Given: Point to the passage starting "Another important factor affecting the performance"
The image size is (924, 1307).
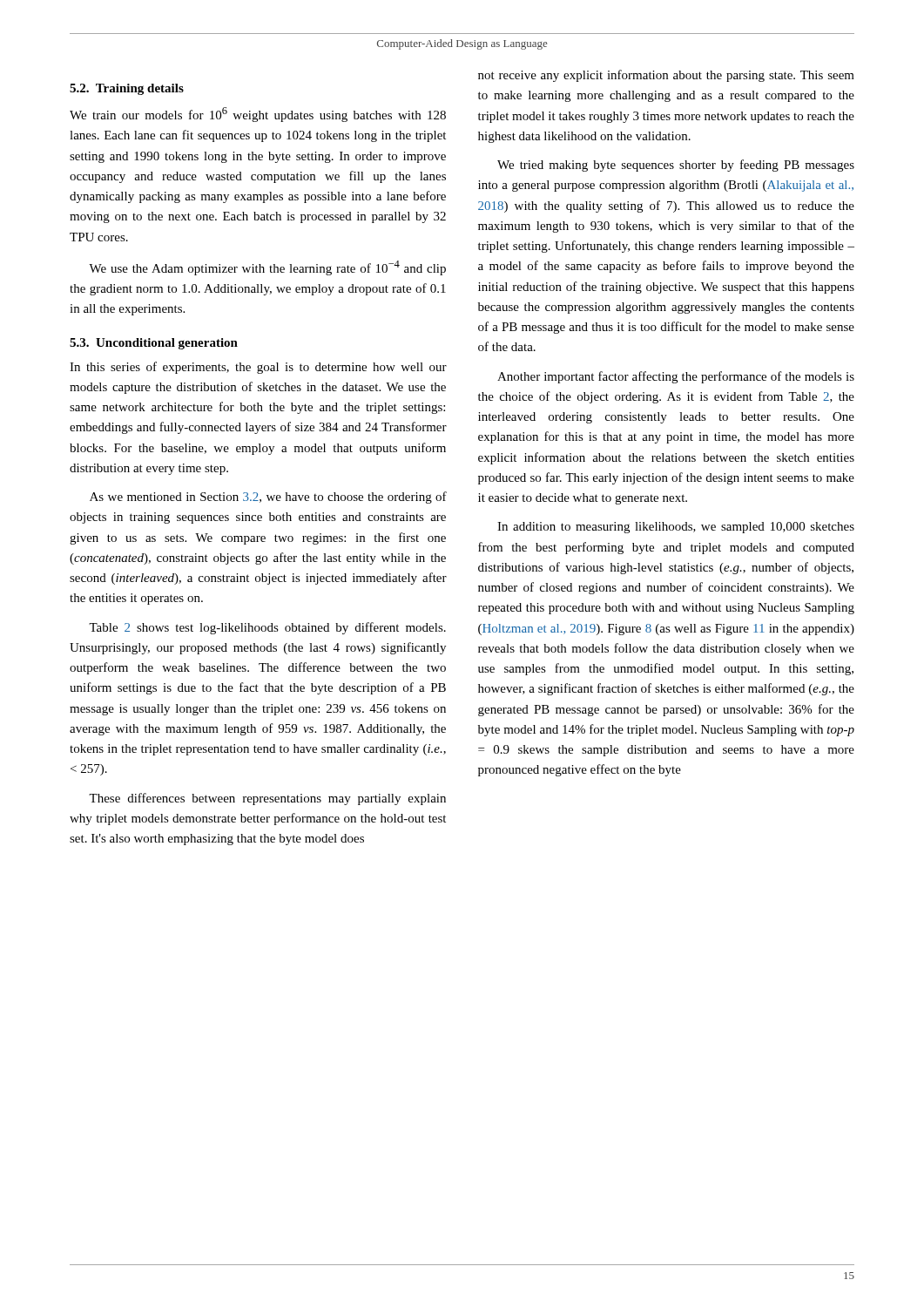Looking at the screenshot, I should (x=666, y=437).
